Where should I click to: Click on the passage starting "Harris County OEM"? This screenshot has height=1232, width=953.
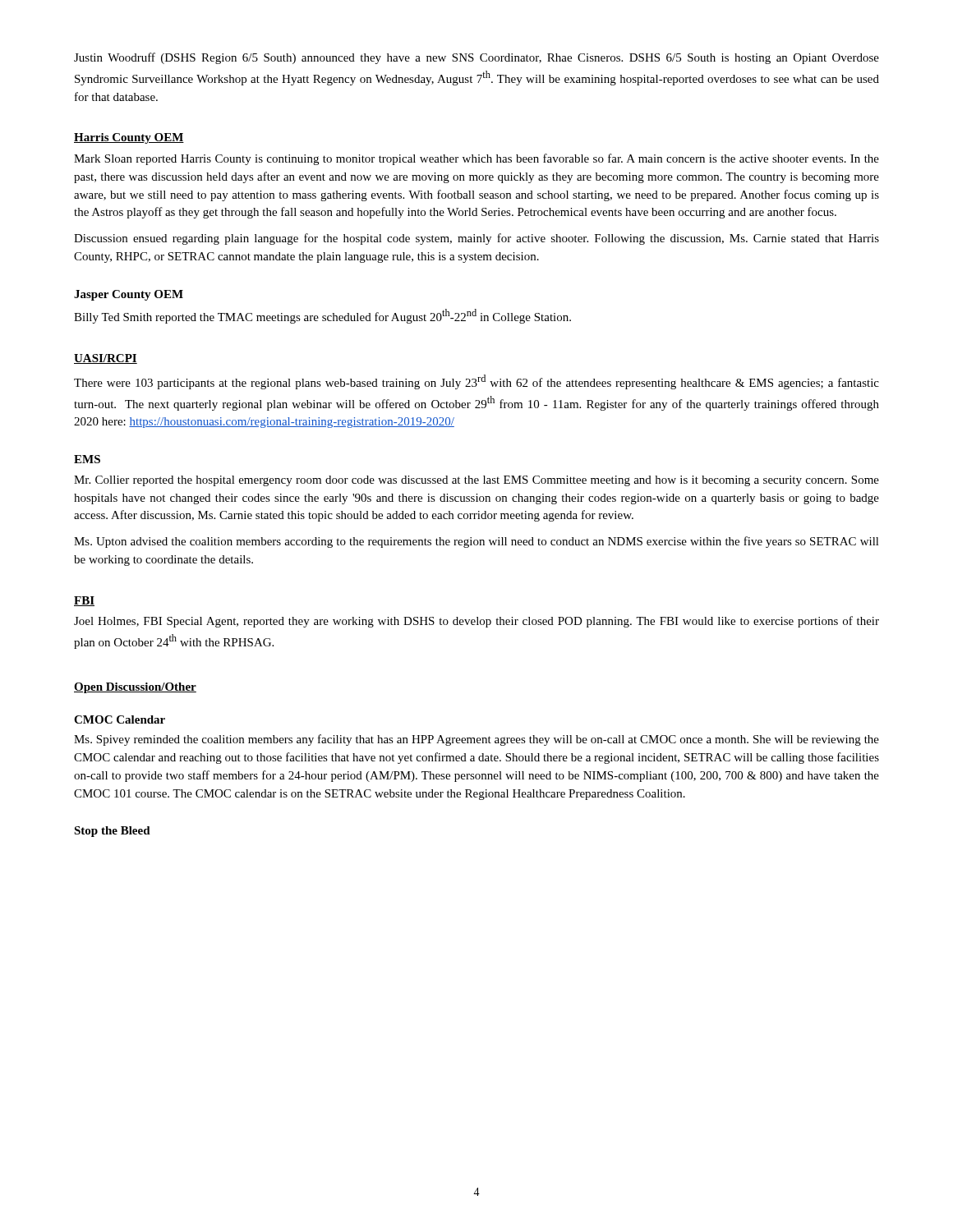(x=129, y=138)
